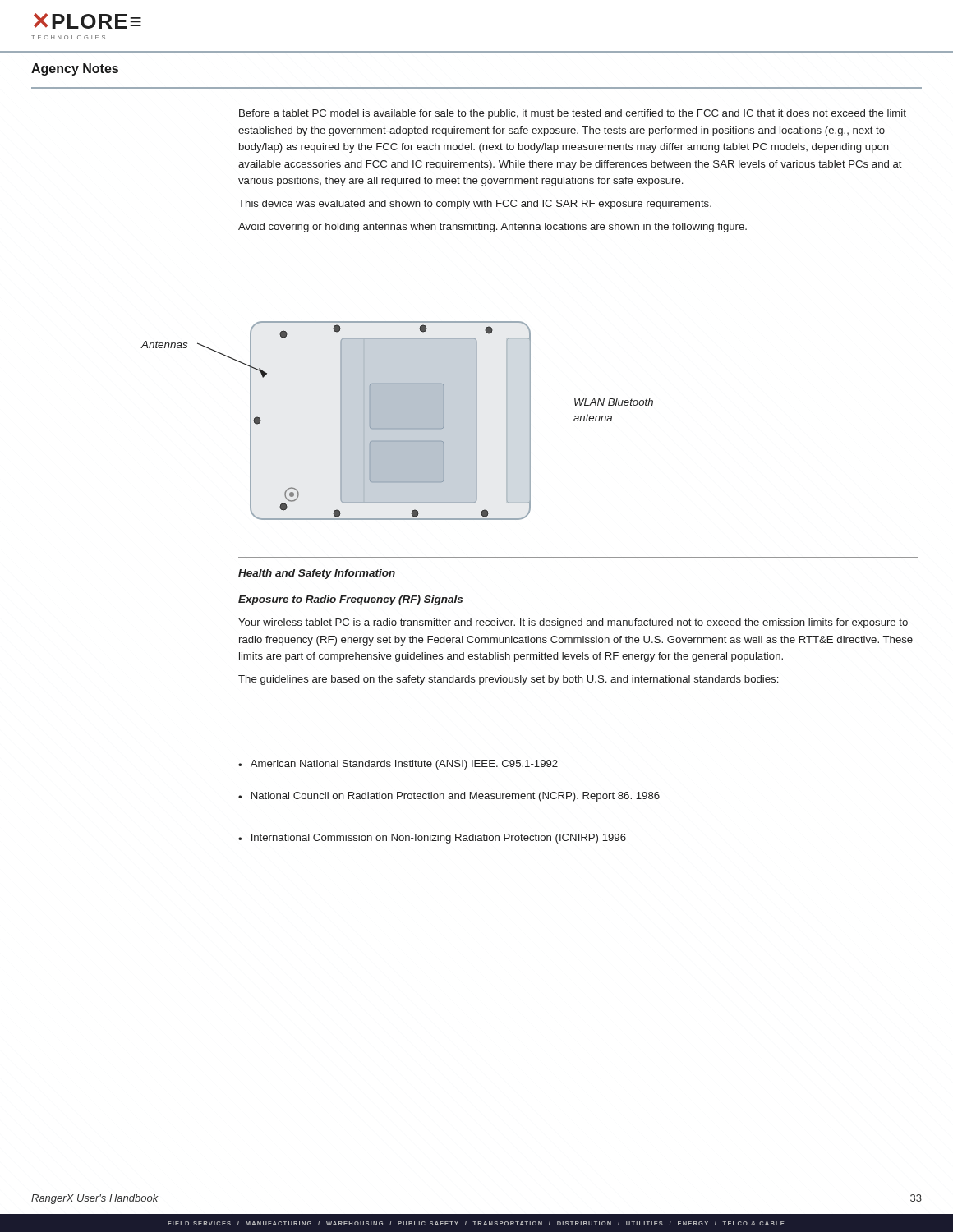953x1232 pixels.
Task: Locate the text "Exposure to Radio Frequency (RF) Signals"
Action: coord(350,600)
